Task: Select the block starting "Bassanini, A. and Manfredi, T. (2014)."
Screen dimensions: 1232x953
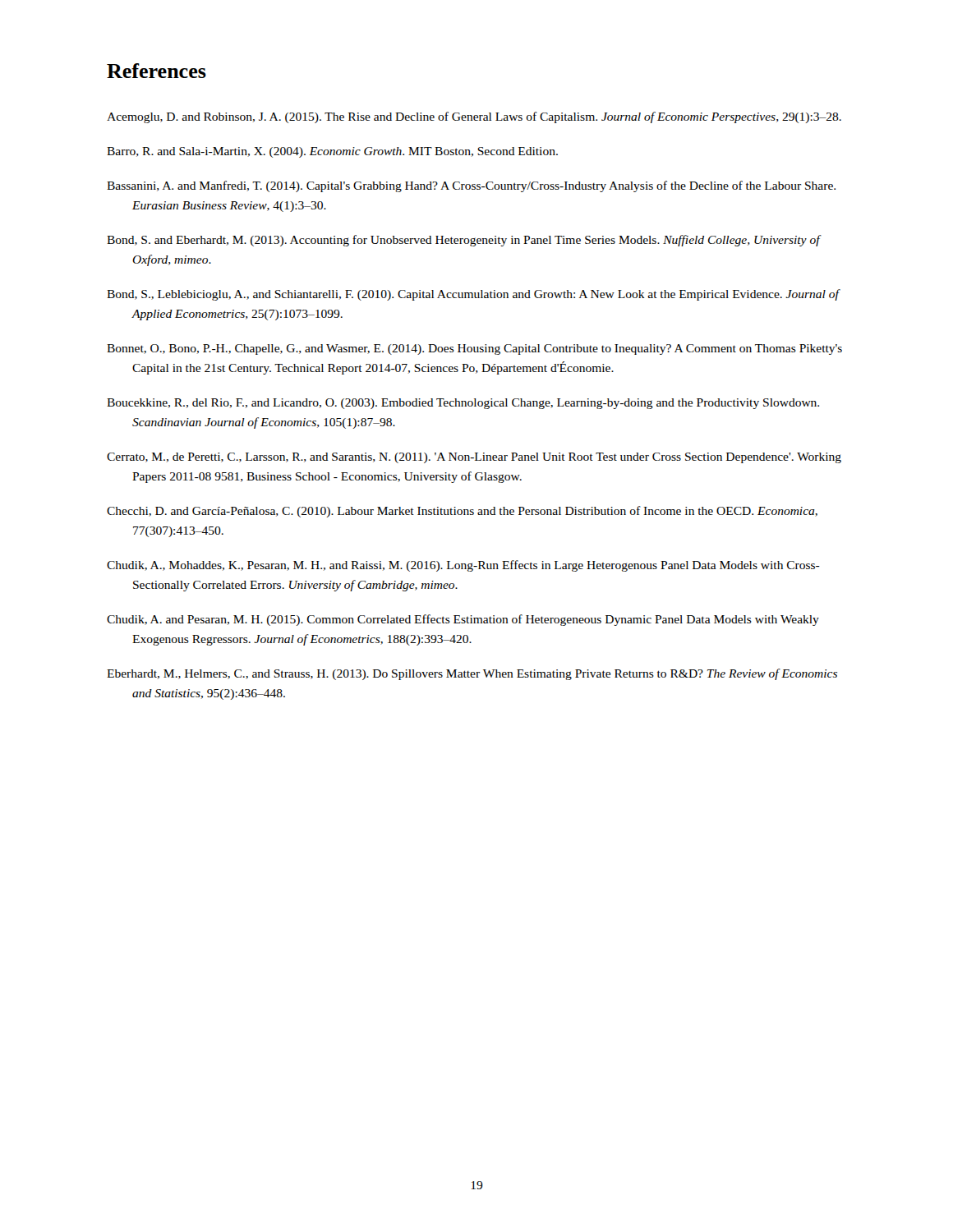Action: (x=476, y=196)
